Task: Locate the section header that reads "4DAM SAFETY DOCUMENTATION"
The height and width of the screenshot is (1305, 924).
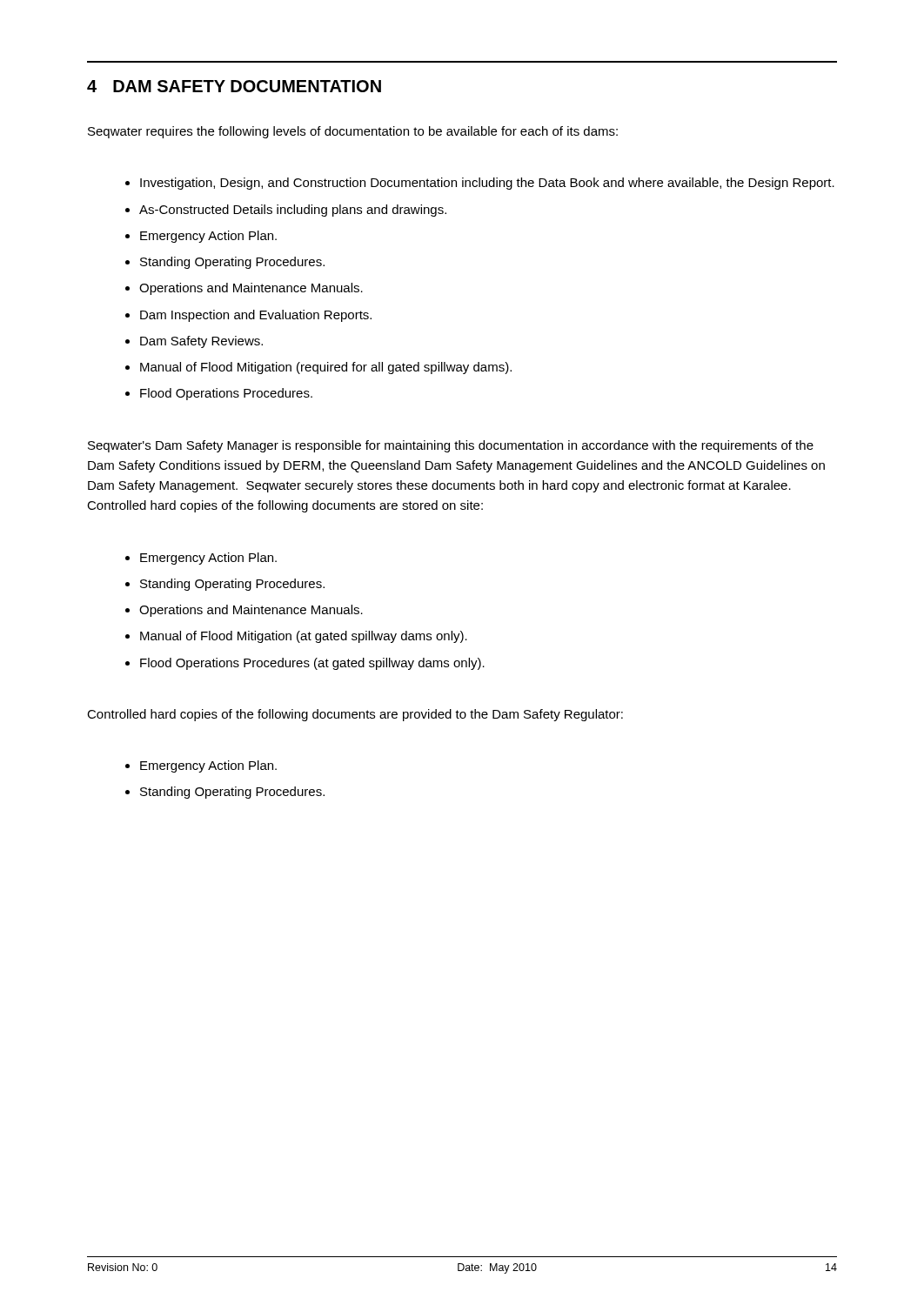Action: point(235,86)
